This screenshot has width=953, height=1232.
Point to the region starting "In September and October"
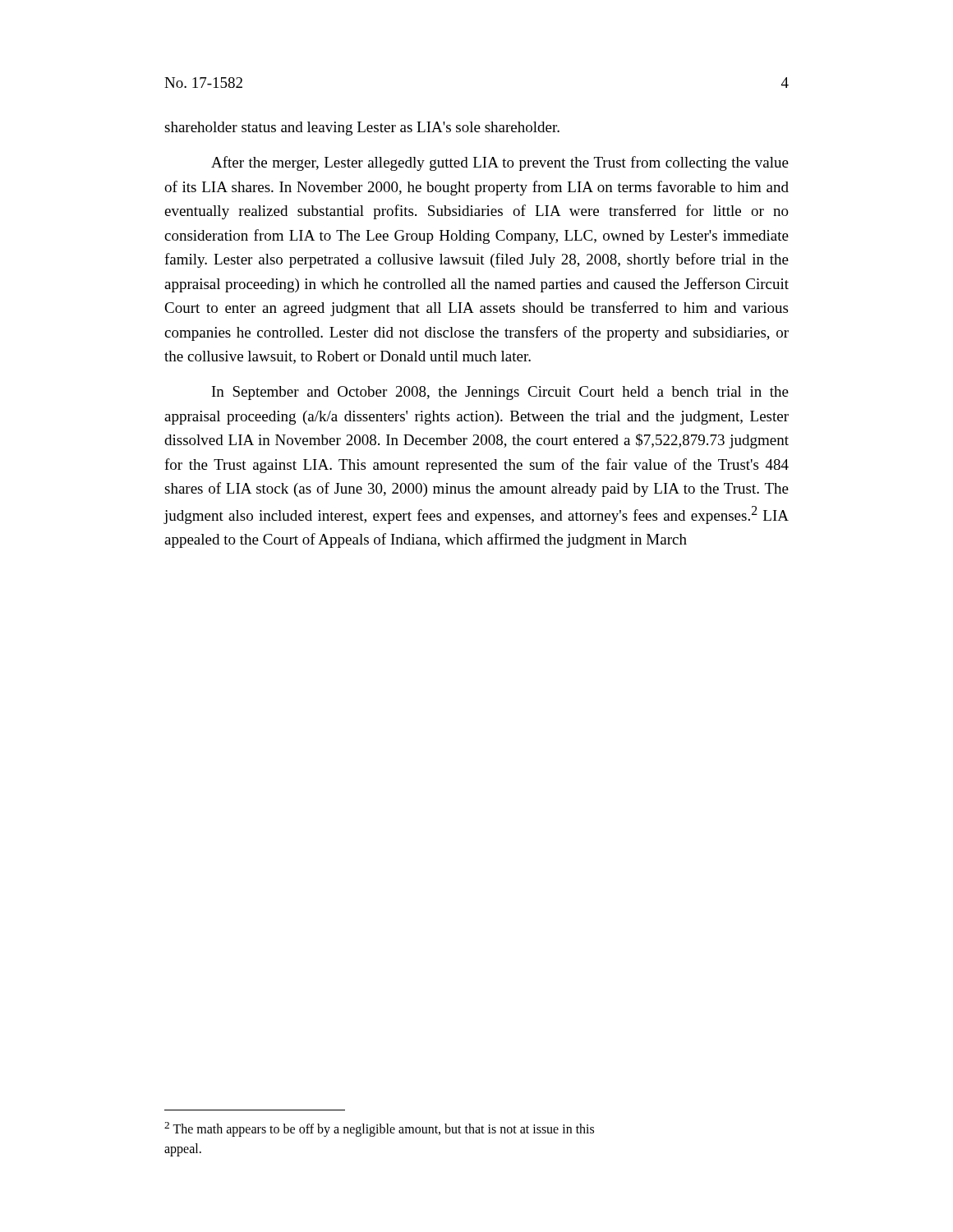476,466
